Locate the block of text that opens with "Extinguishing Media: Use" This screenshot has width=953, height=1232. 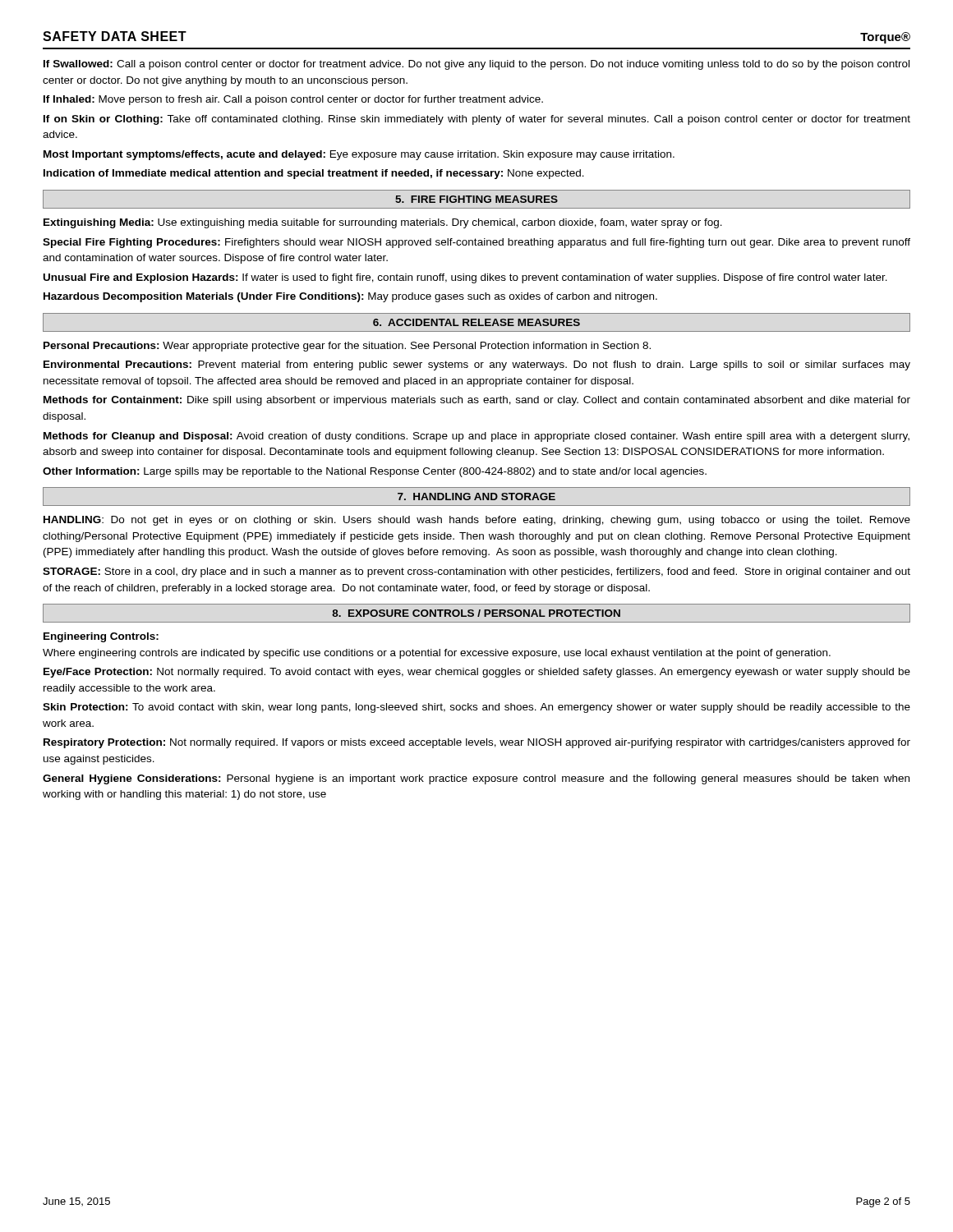pos(383,223)
